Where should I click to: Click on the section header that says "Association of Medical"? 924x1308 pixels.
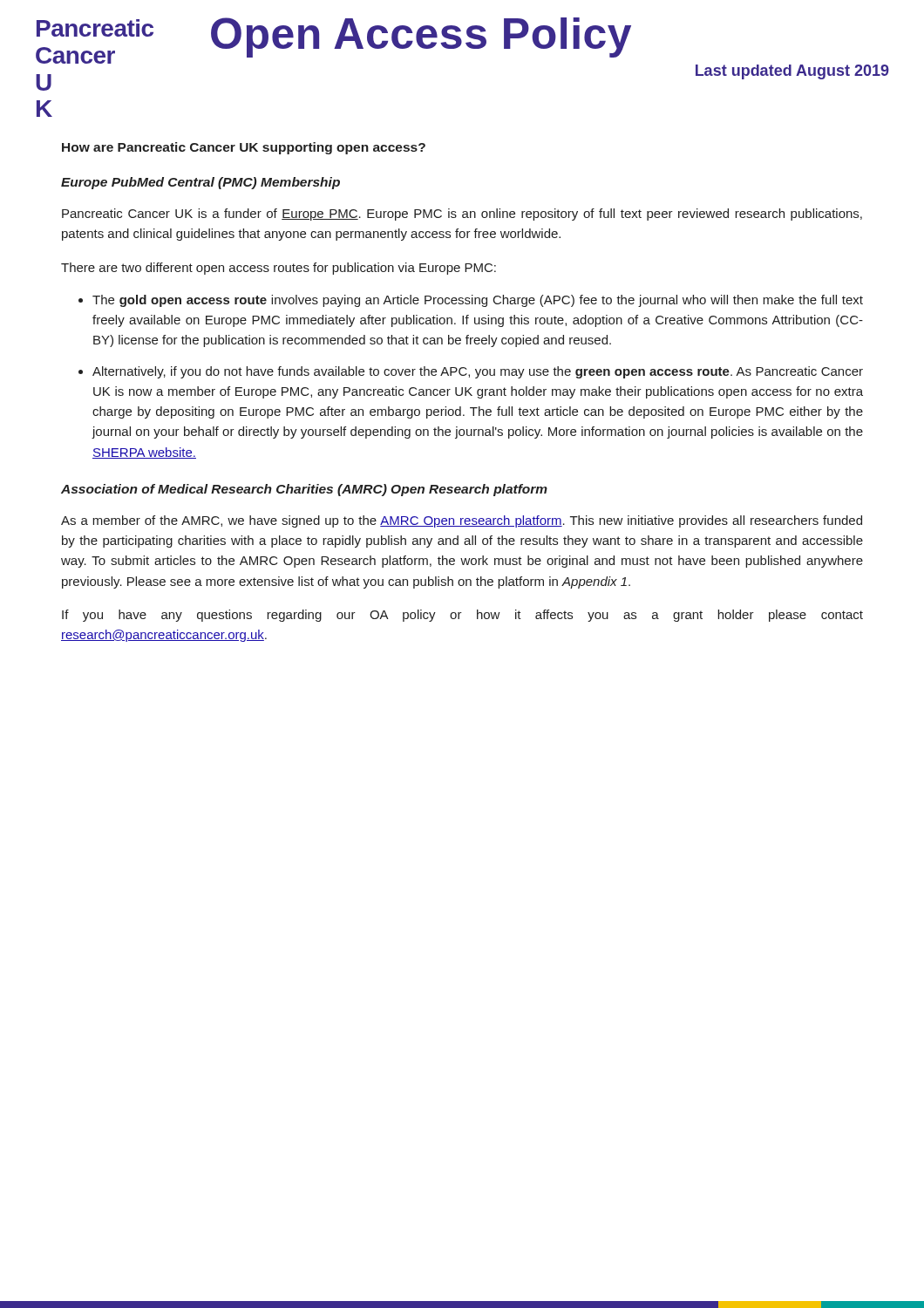pyautogui.click(x=462, y=489)
